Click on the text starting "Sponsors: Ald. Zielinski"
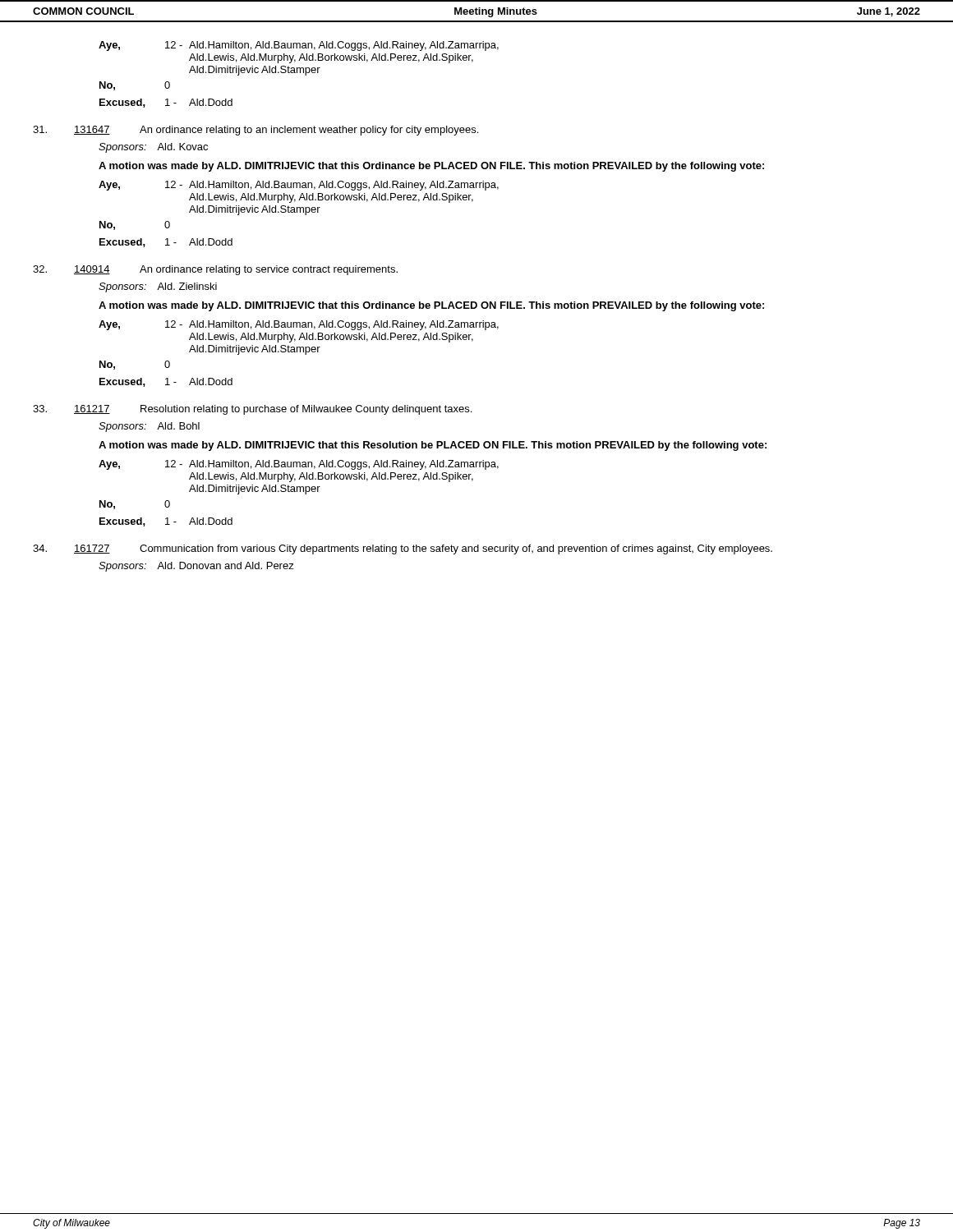Screen dimensions: 1232x953 (x=158, y=286)
